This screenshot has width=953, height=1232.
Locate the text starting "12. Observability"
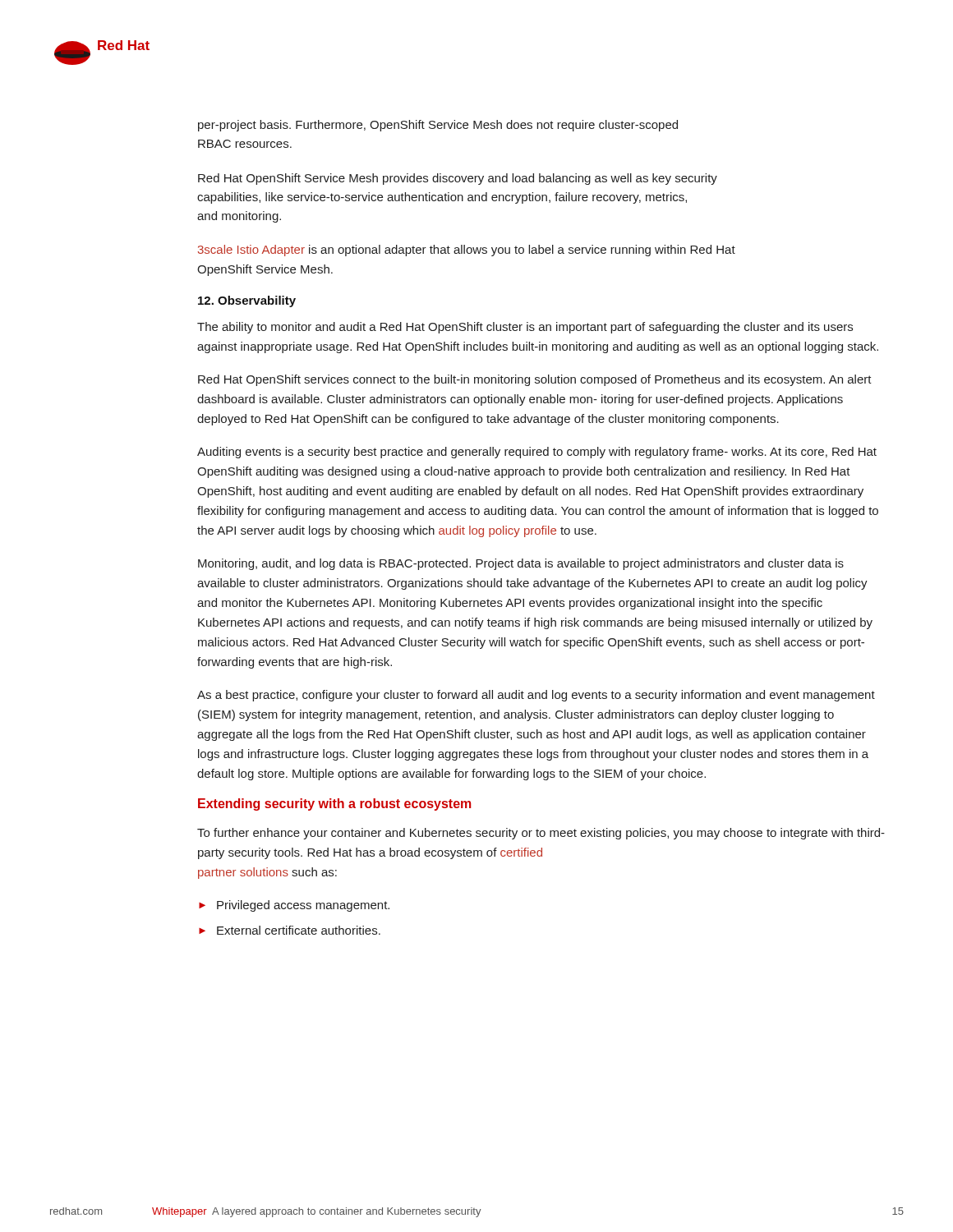[246, 300]
